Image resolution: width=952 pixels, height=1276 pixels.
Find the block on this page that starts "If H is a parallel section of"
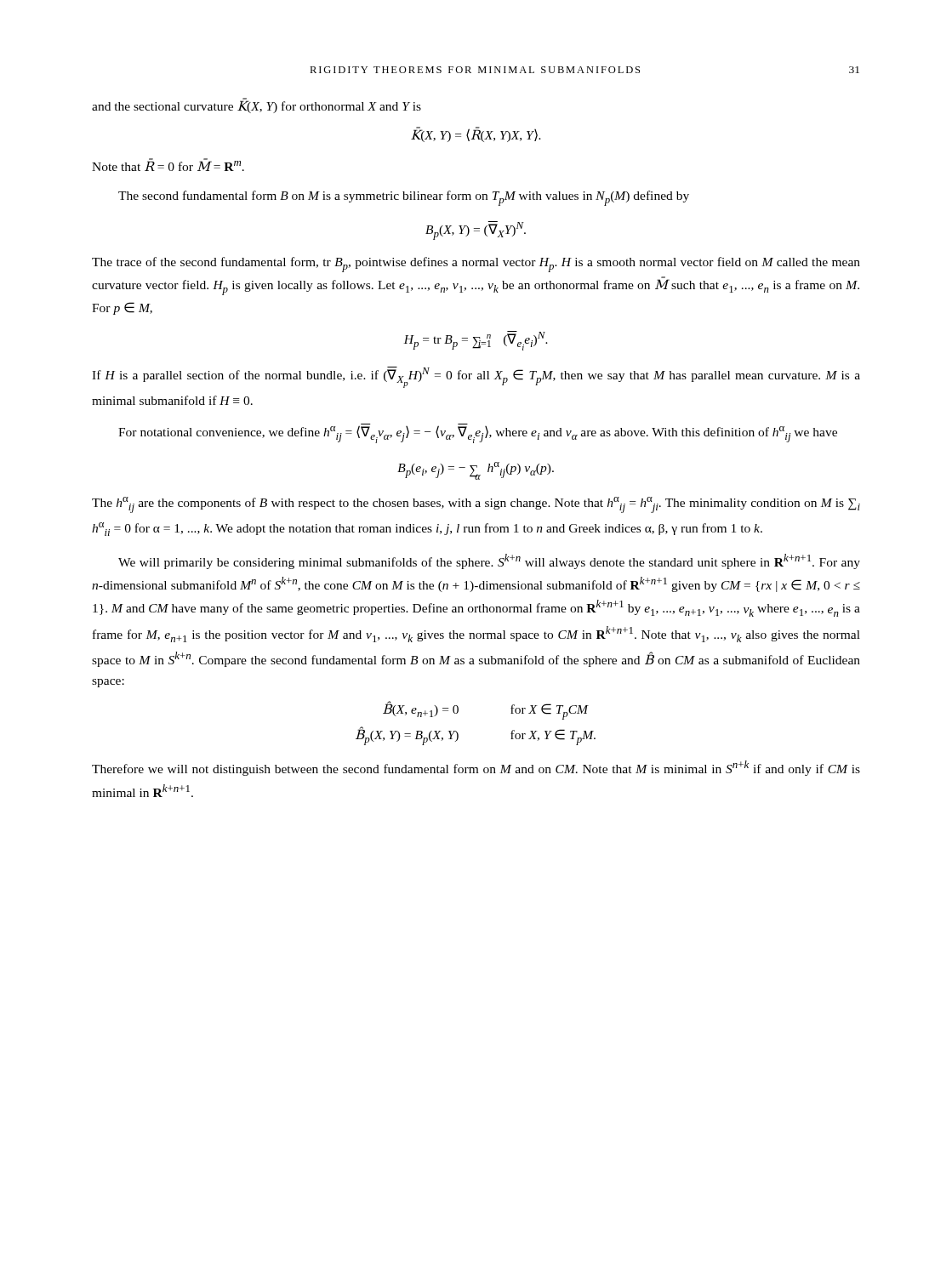(476, 377)
